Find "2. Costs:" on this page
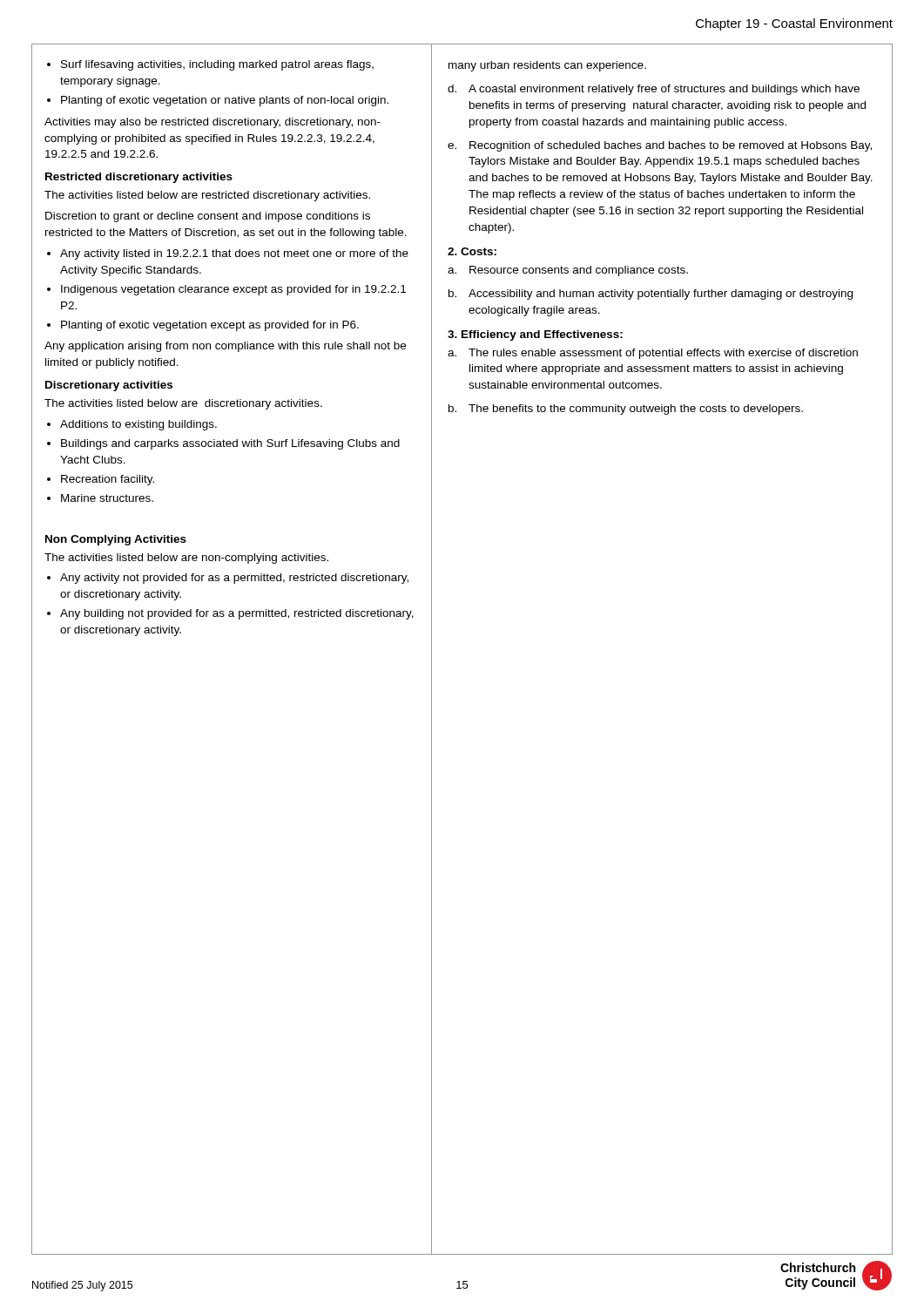The height and width of the screenshot is (1307, 924). pyautogui.click(x=472, y=251)
